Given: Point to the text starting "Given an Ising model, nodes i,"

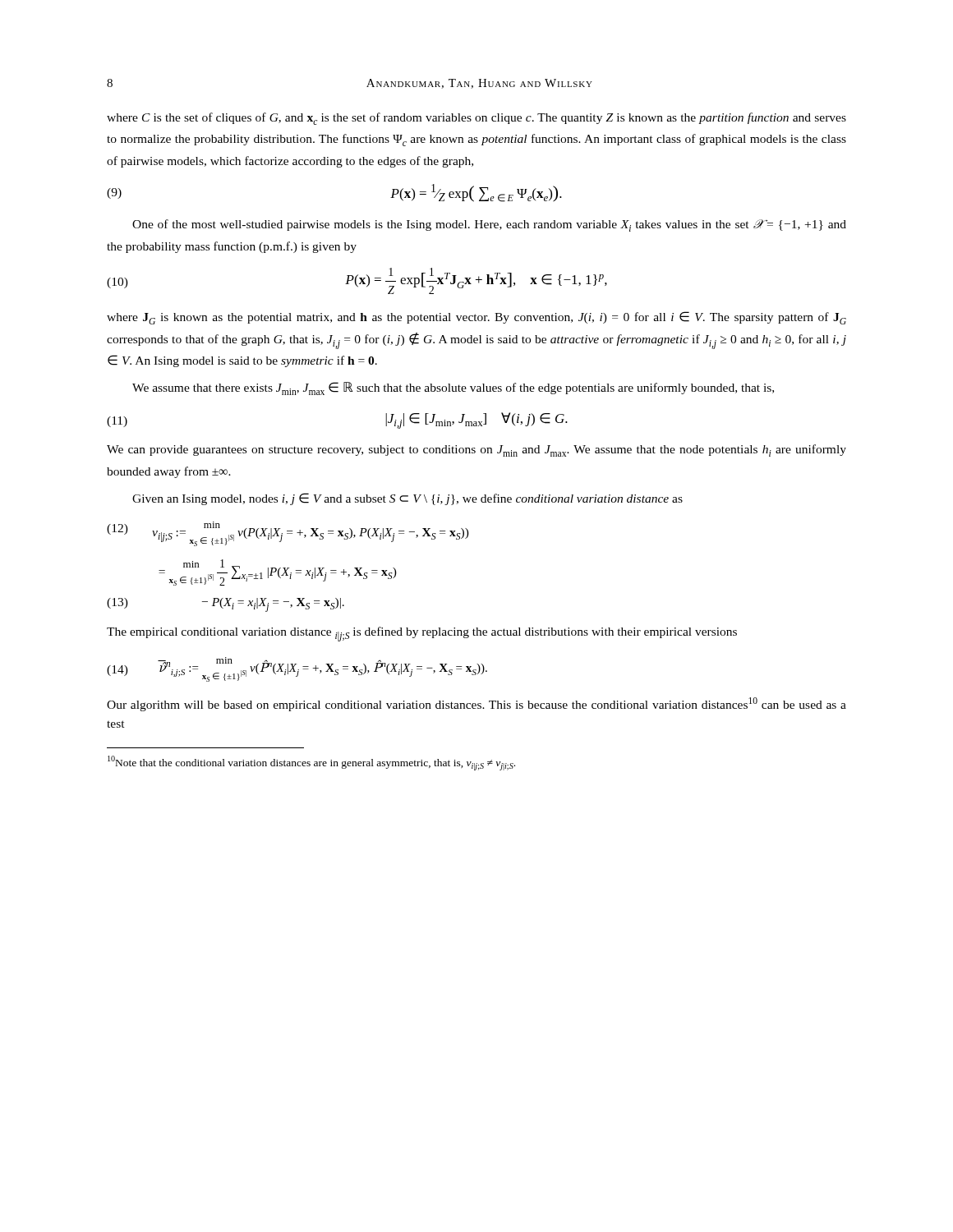Looking at the screenshot, I should tap(408, 498).
